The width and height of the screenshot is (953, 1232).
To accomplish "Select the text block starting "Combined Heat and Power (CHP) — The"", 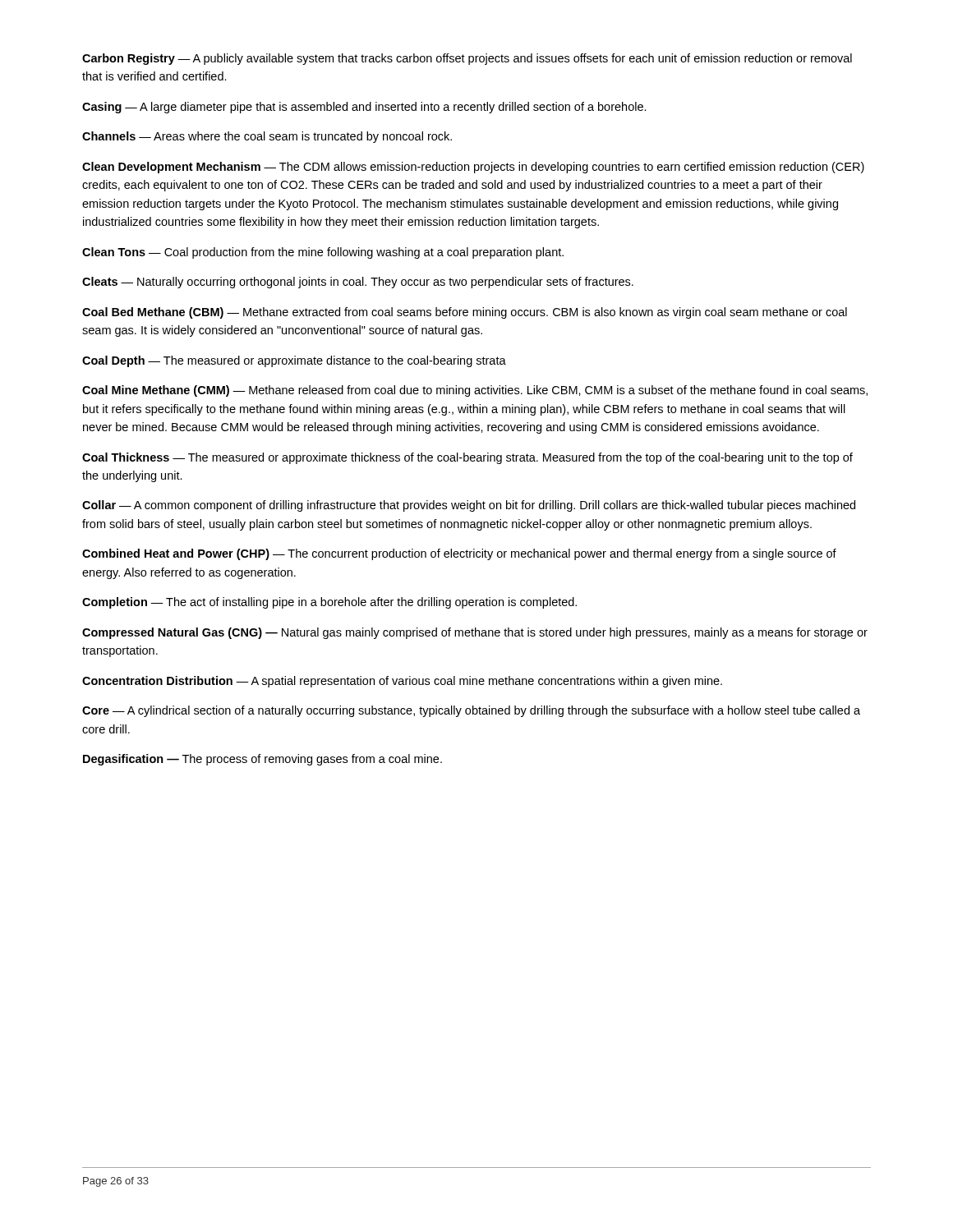I will [x=459, y=563].
